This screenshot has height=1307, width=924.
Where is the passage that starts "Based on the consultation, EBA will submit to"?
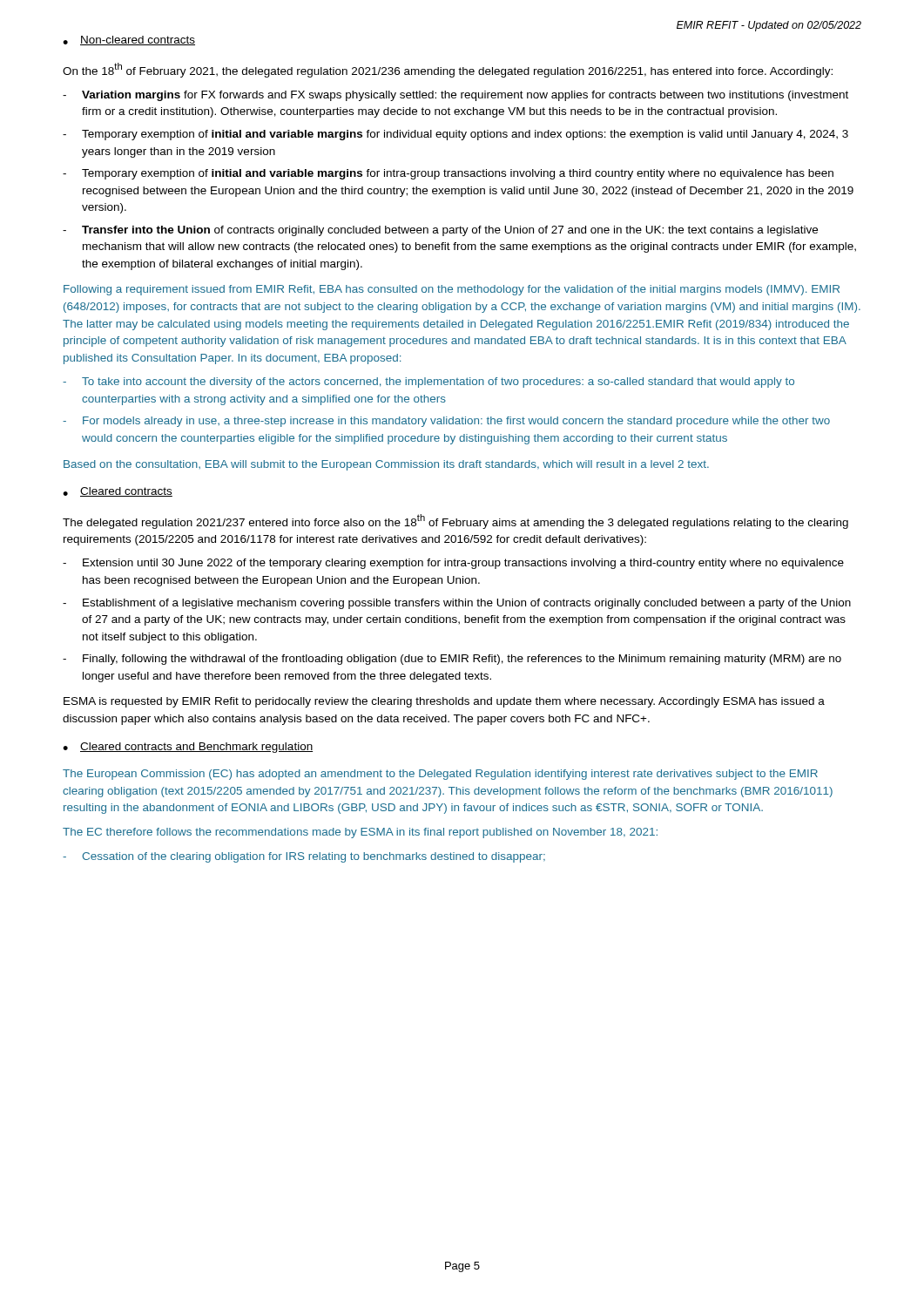pos(386,464)
